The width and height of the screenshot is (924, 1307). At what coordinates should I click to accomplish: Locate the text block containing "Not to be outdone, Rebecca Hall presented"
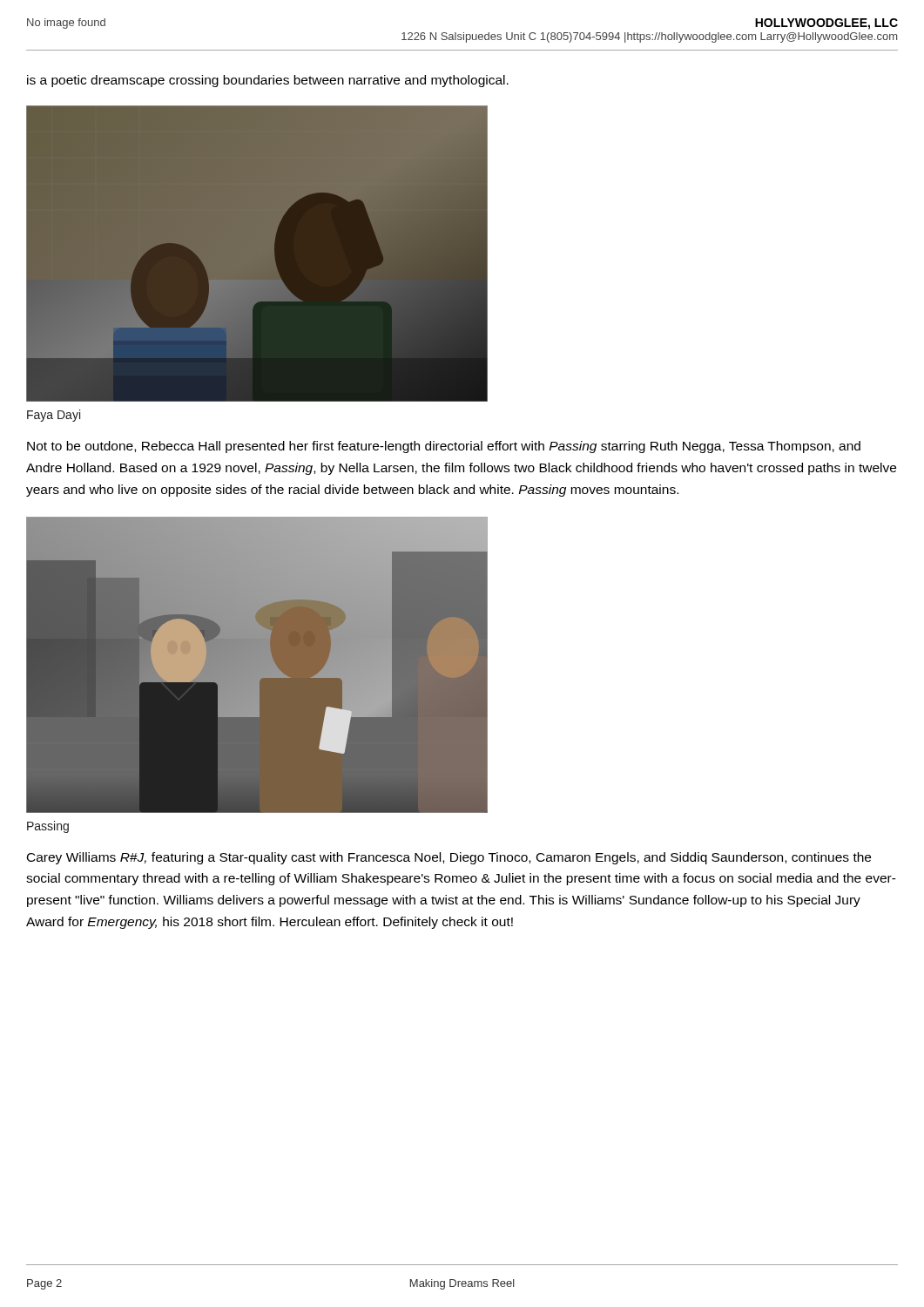coord(461,468)
